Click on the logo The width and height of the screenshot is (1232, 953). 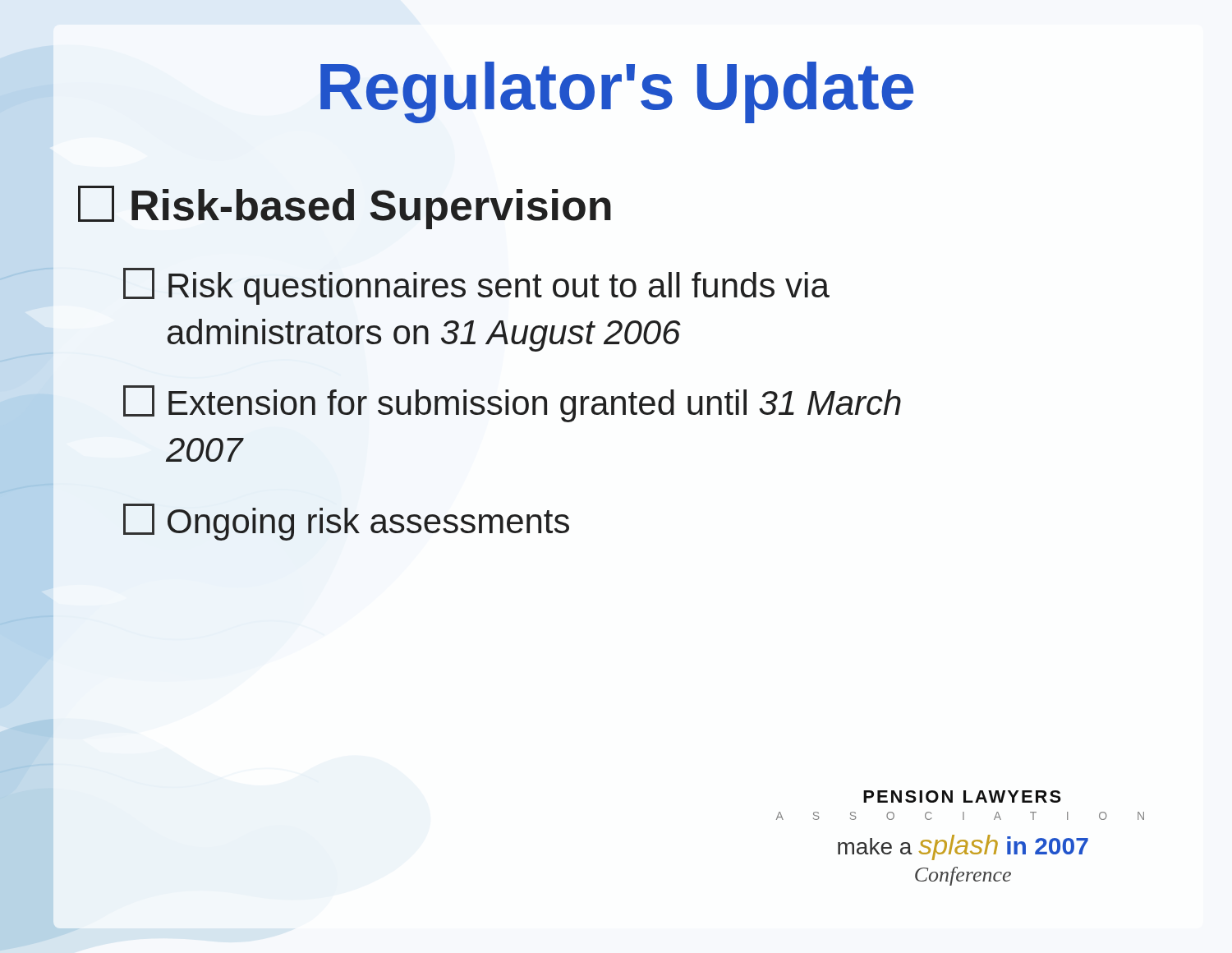(963, 837)
